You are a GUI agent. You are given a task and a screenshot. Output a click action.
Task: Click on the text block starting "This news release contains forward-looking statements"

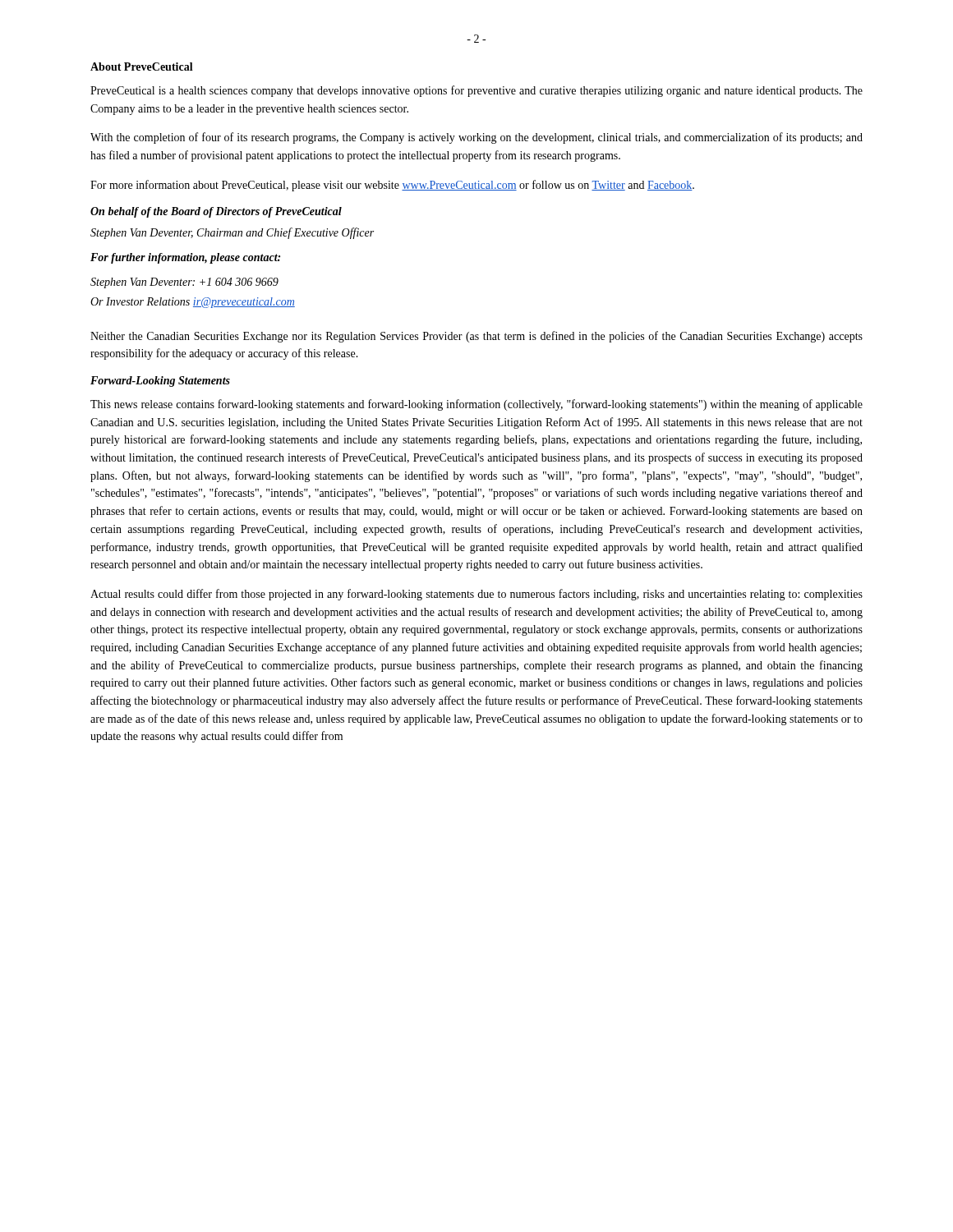tap(476, 485)
